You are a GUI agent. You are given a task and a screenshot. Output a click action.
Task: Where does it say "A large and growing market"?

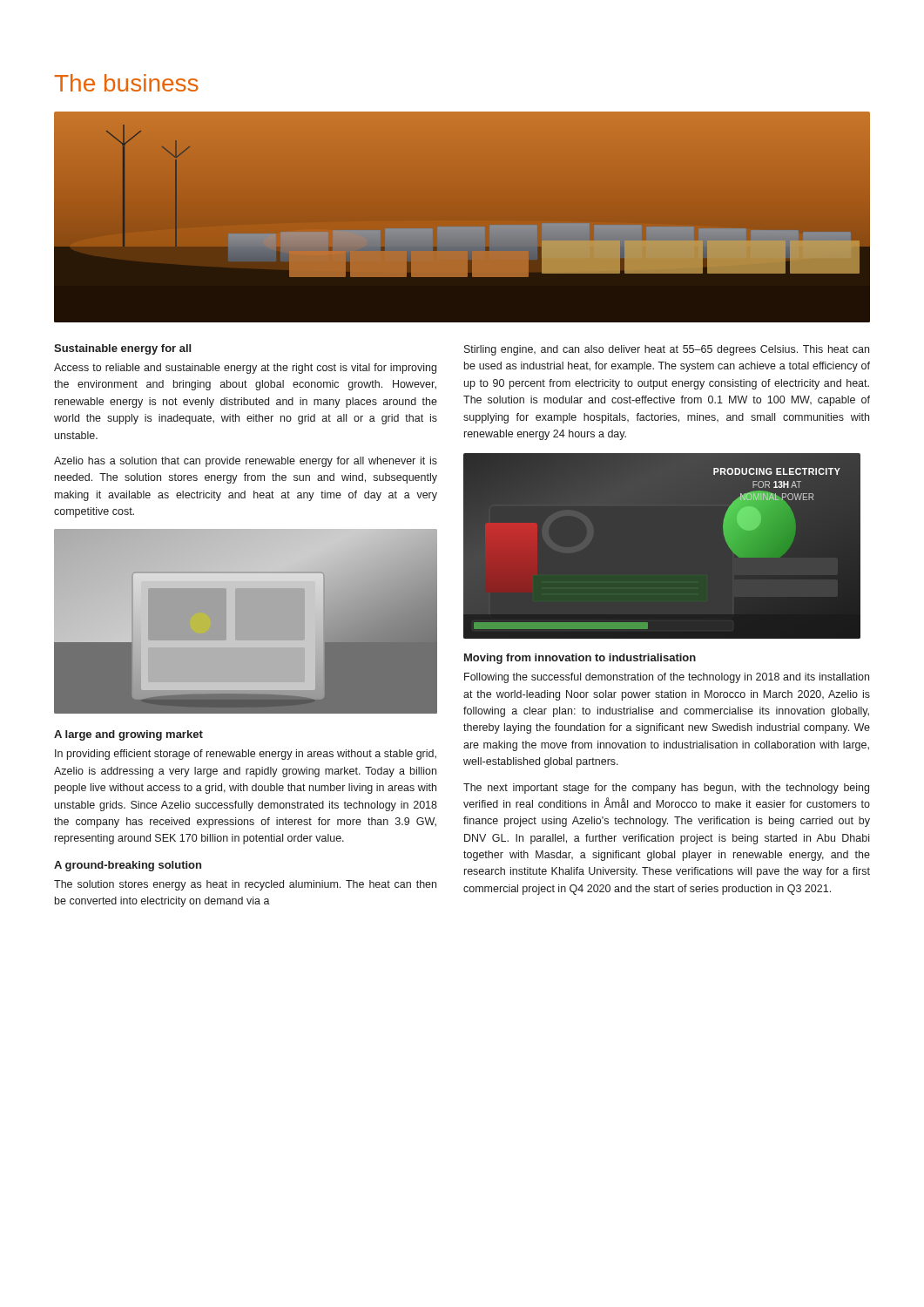pyautogui.click(x=128, y=734)
